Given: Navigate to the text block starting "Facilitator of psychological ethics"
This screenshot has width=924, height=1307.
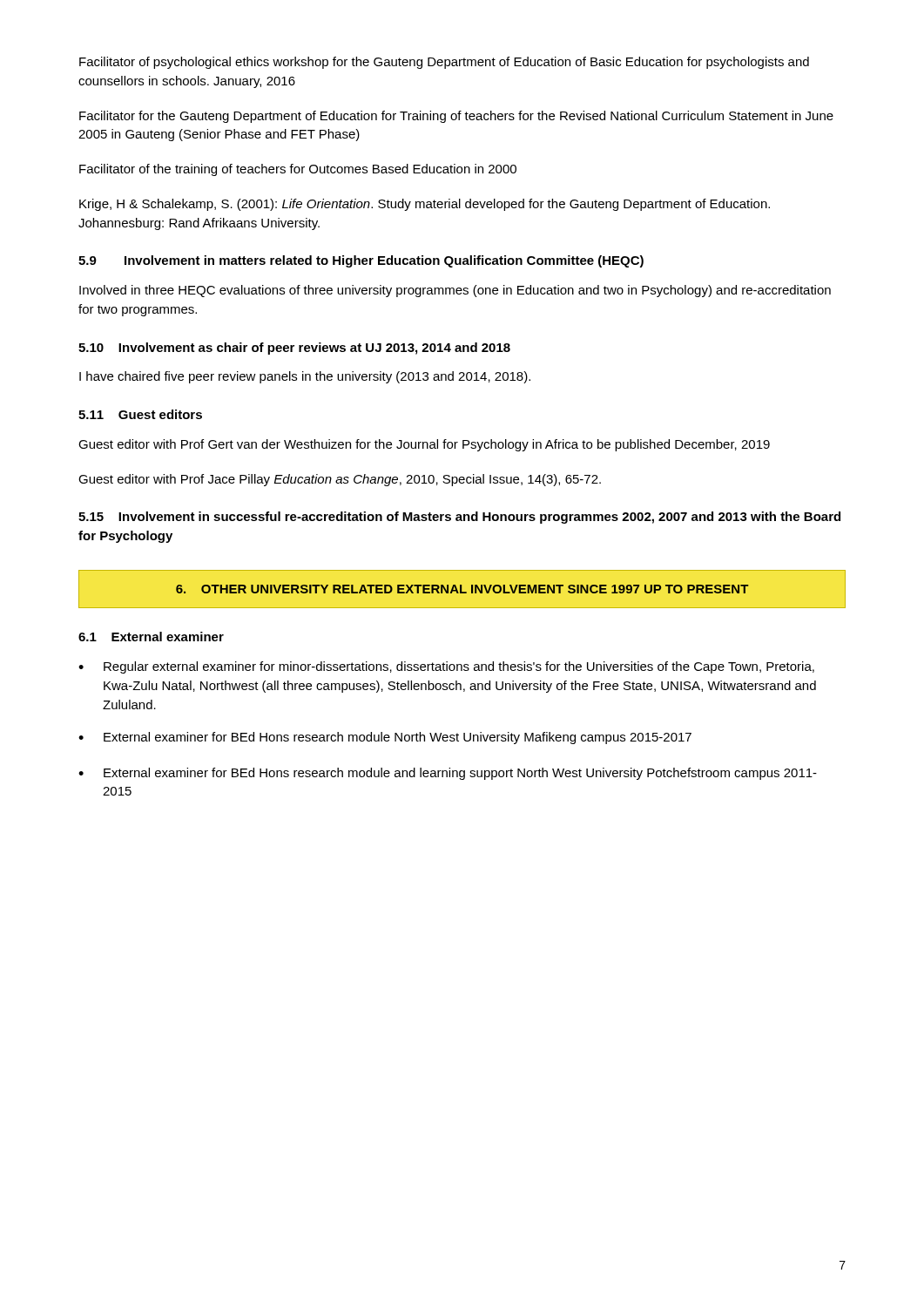Looking at the screenshot, I should coord(444,71).
